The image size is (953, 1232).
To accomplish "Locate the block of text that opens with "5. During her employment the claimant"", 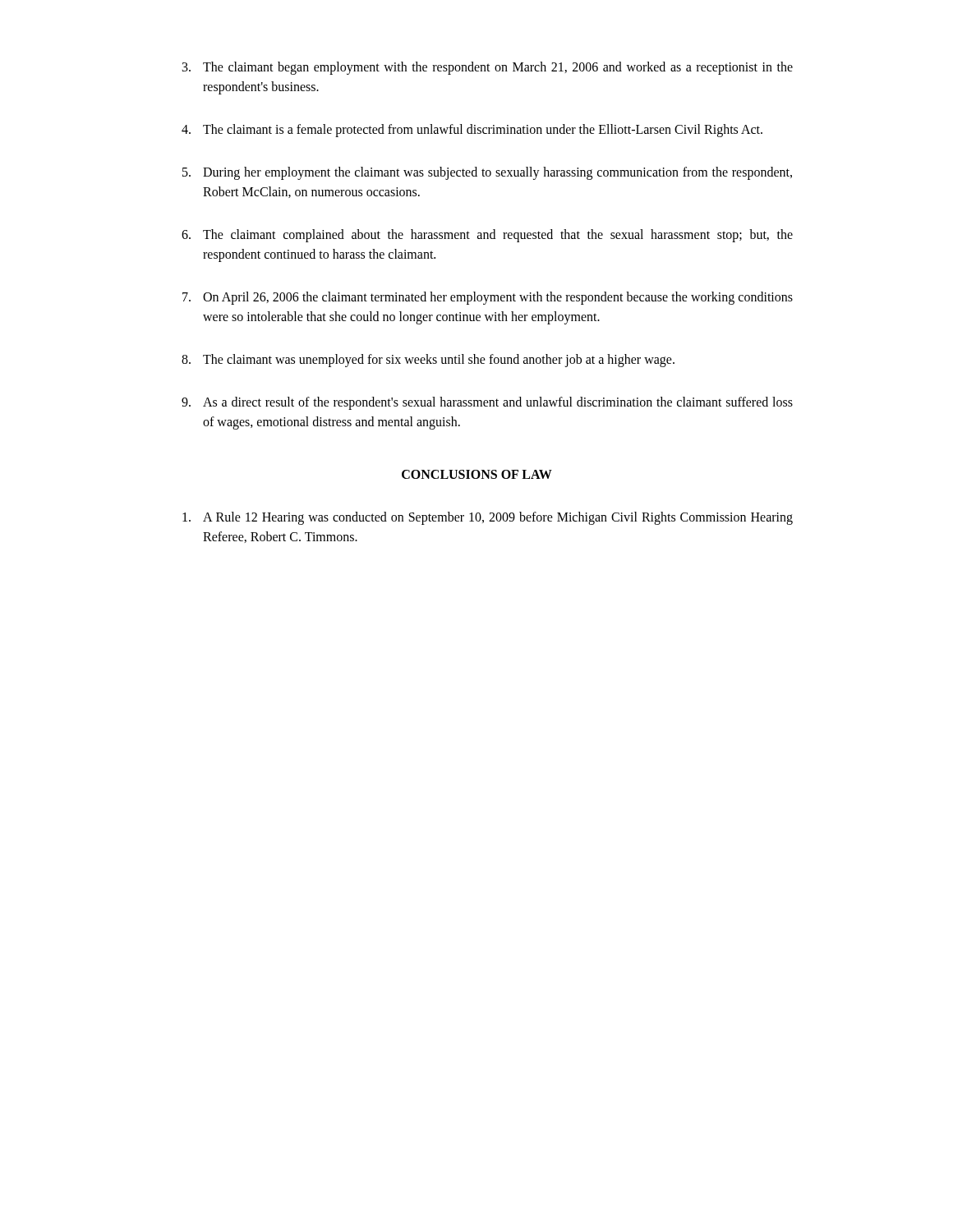I will click(x=476, y=182).
